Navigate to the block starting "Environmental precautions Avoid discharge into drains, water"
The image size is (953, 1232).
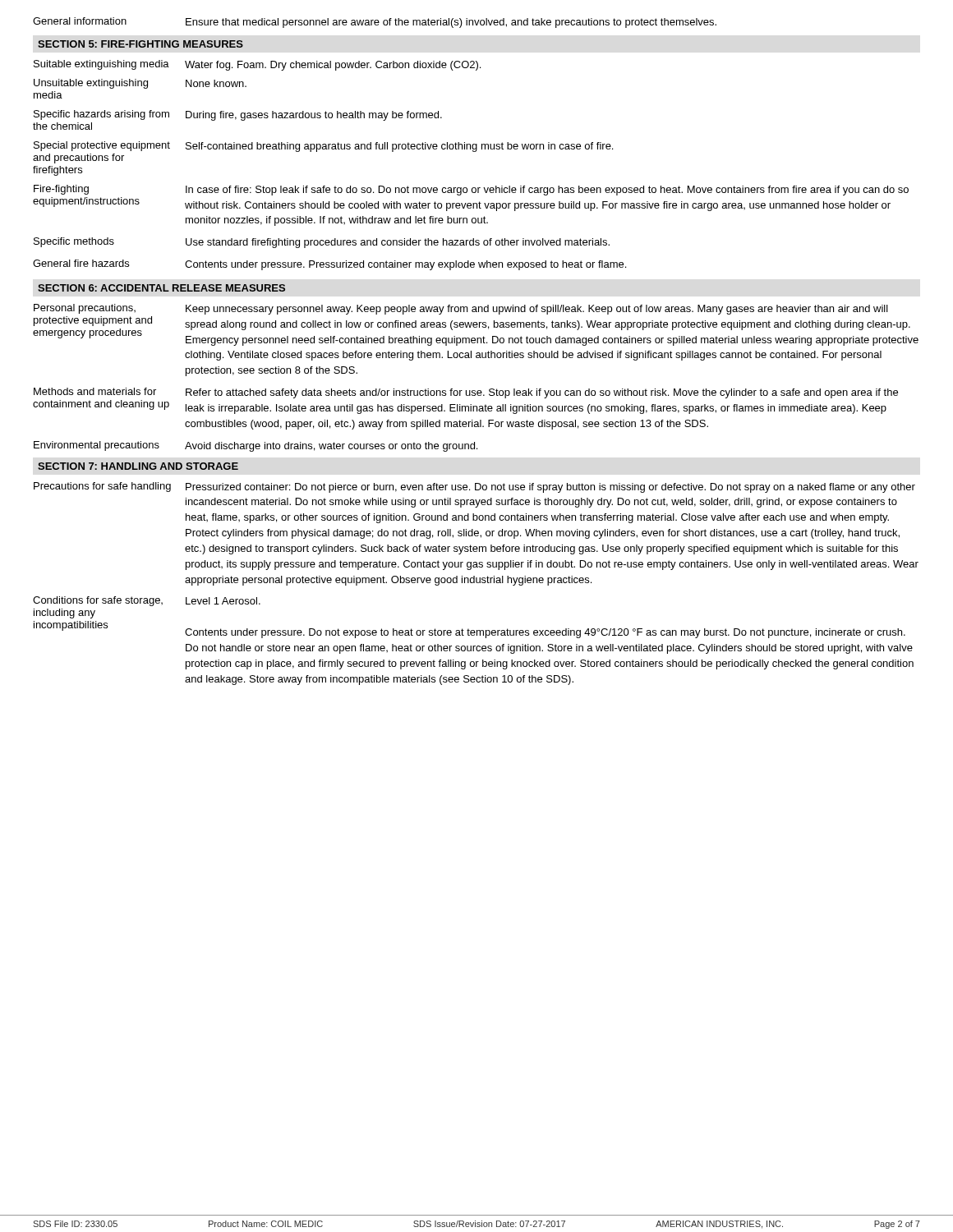tap(476, 446)
